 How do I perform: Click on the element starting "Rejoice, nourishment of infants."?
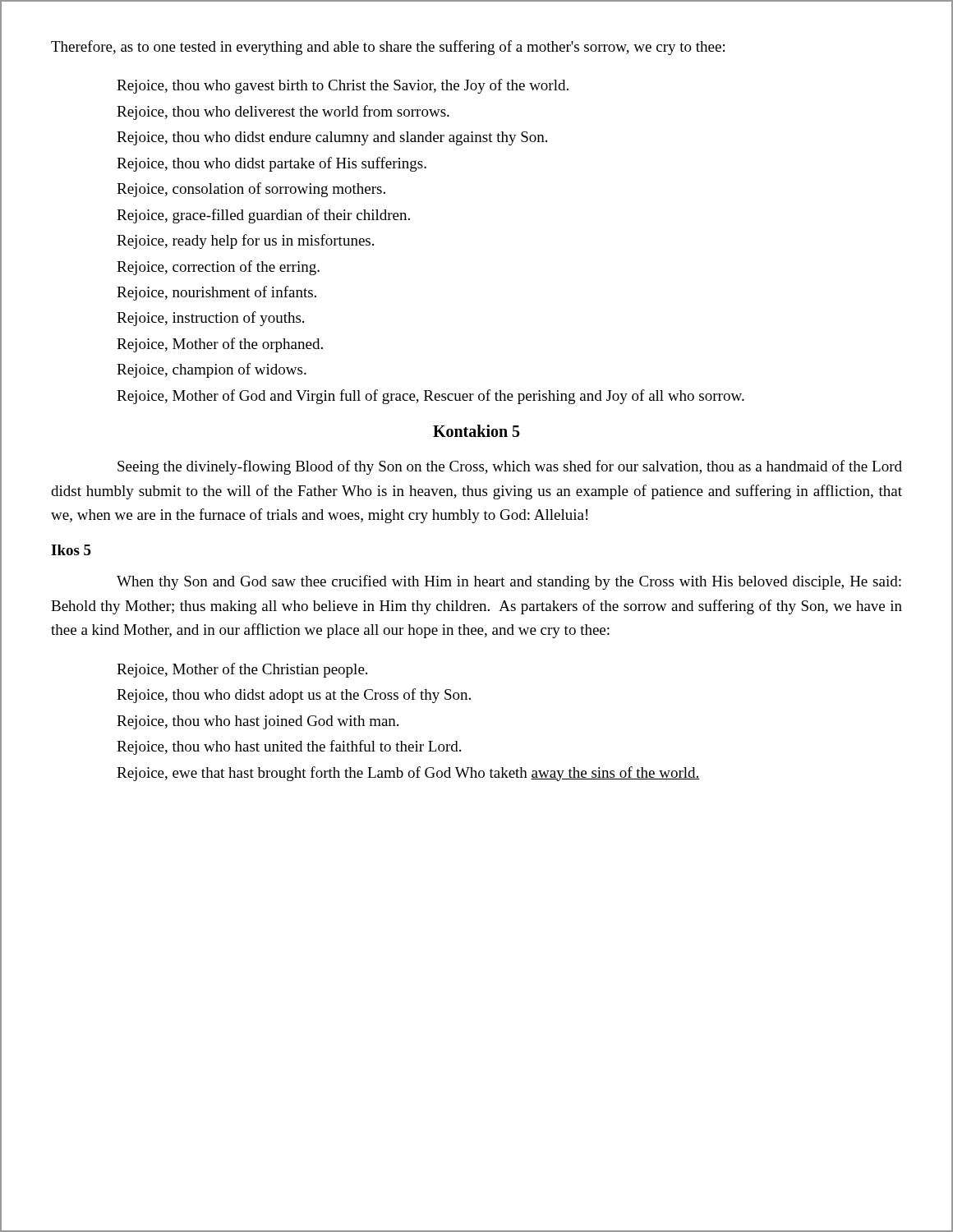pyautogui.click(x=217, y=292)
